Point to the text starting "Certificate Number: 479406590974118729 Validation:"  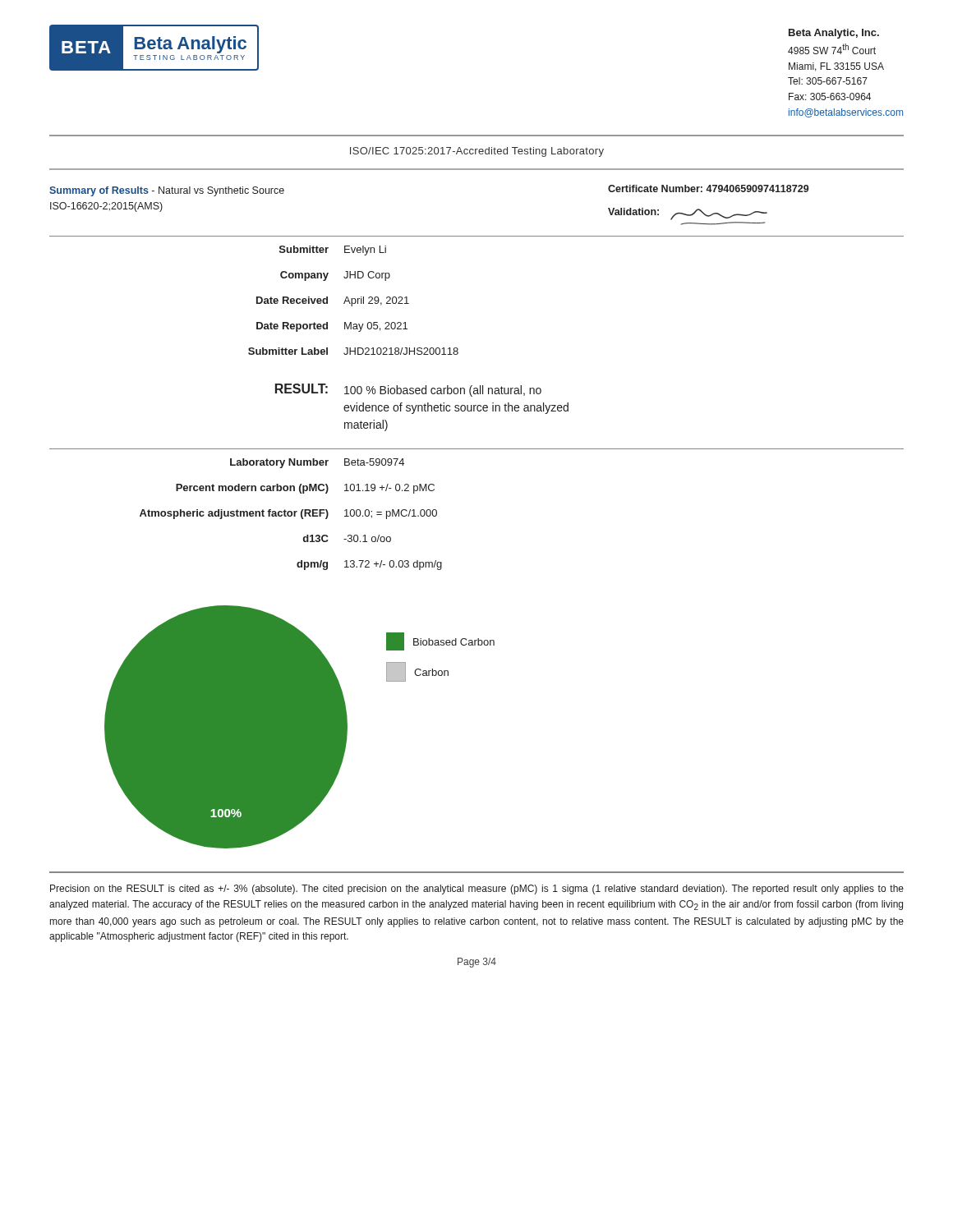point(756,205)
